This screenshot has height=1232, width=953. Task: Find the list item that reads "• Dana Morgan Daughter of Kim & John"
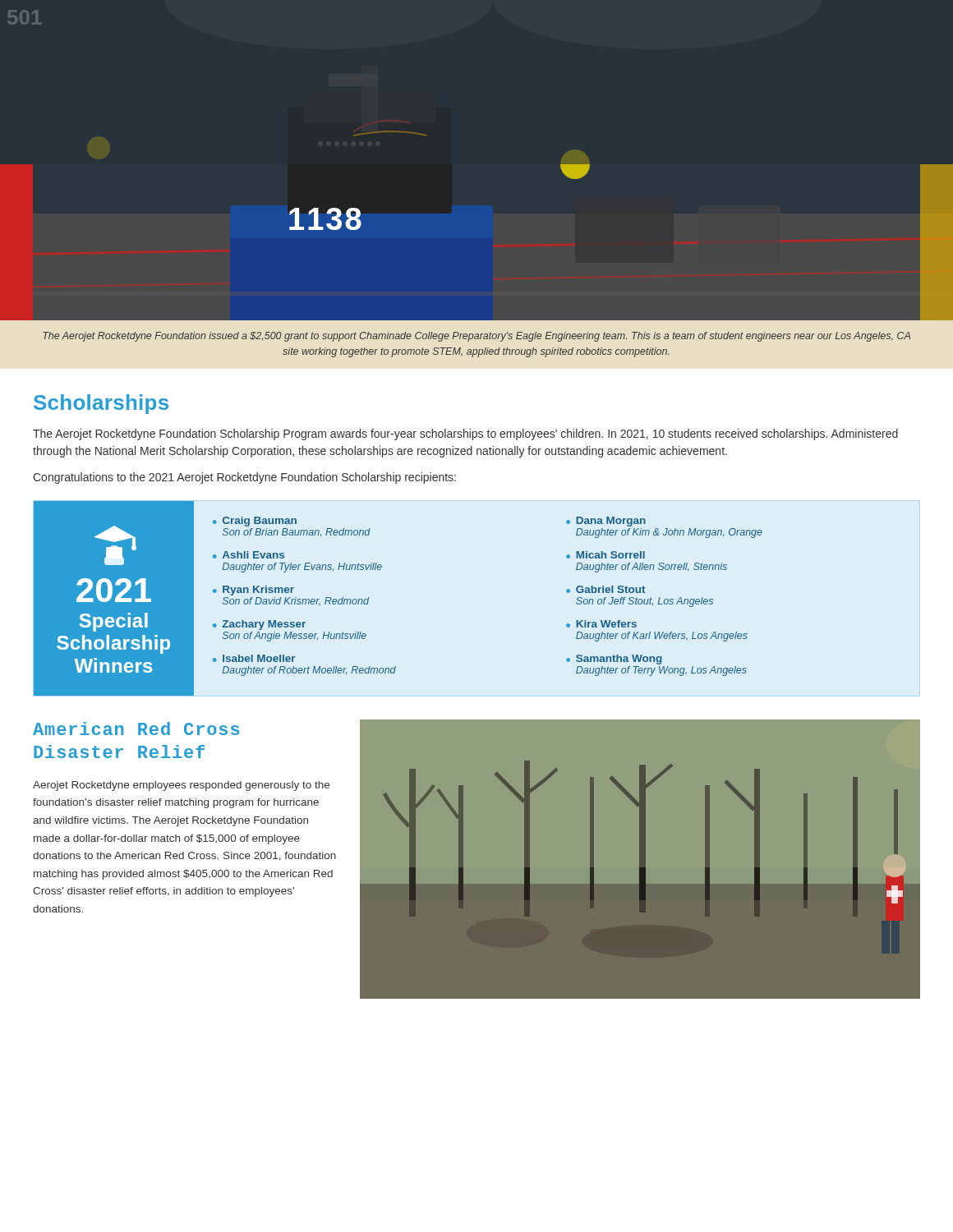[664, 526]
